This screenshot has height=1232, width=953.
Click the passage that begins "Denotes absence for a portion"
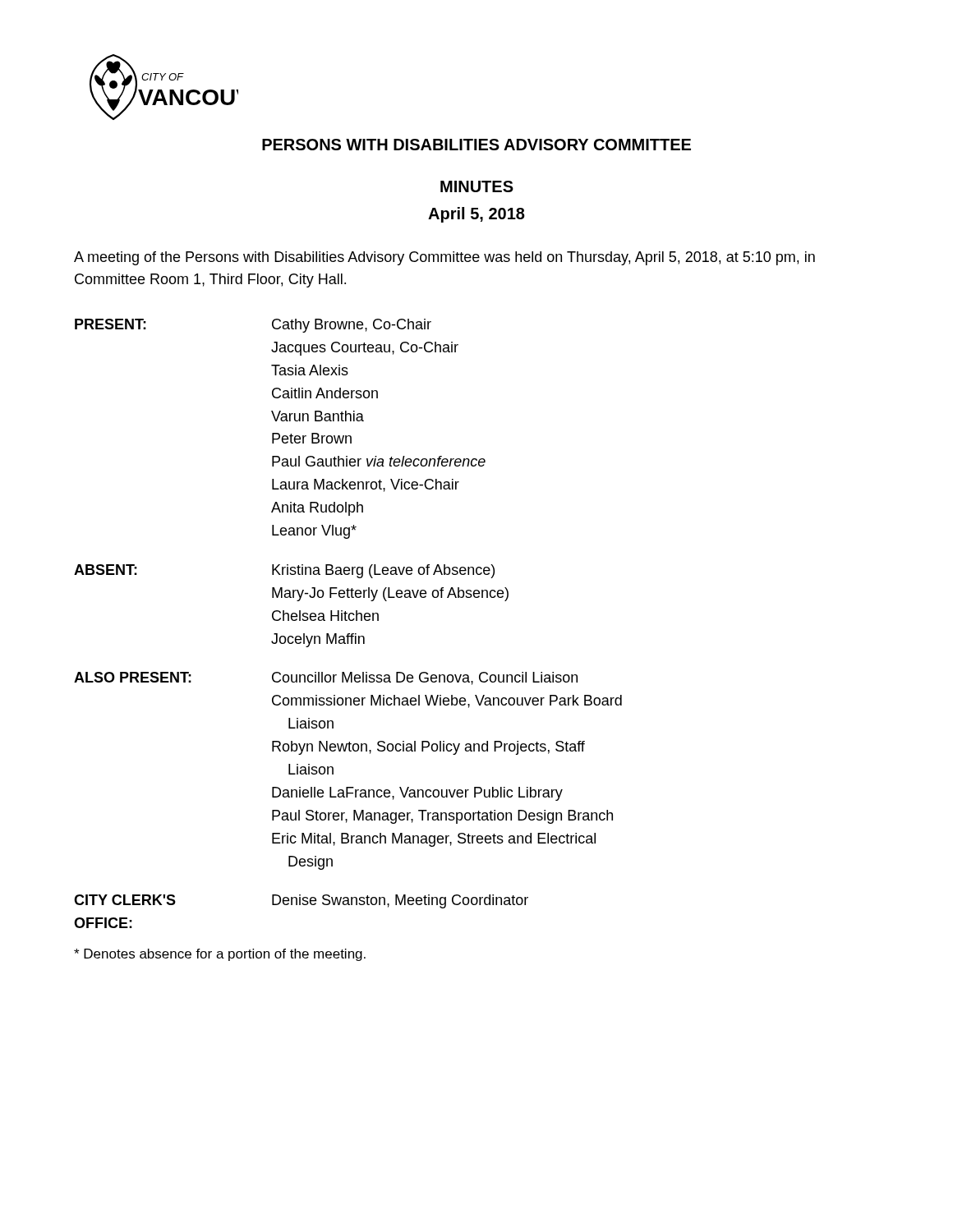tap(220, 954)
